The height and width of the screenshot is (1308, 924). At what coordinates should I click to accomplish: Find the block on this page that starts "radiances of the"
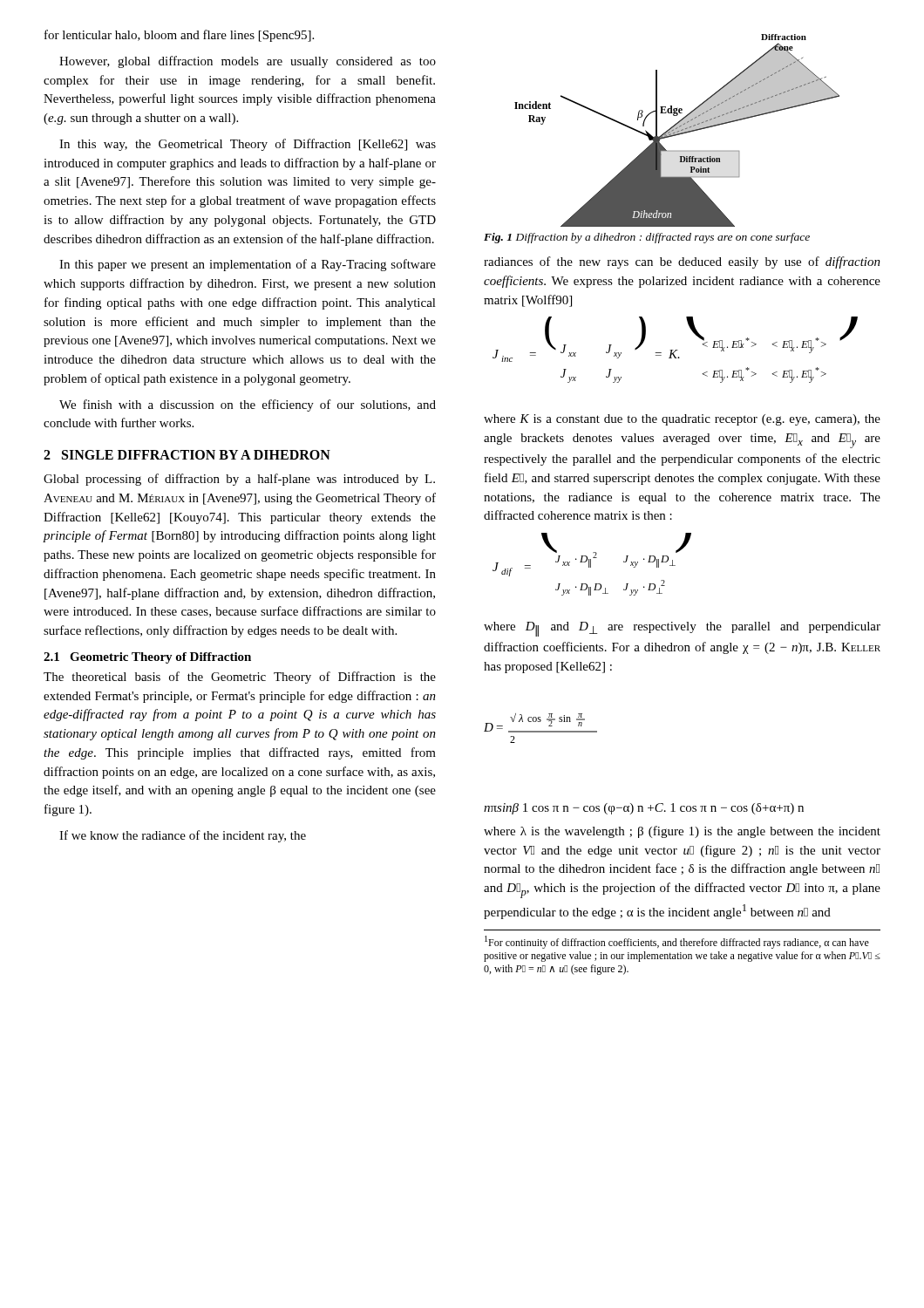682,281
